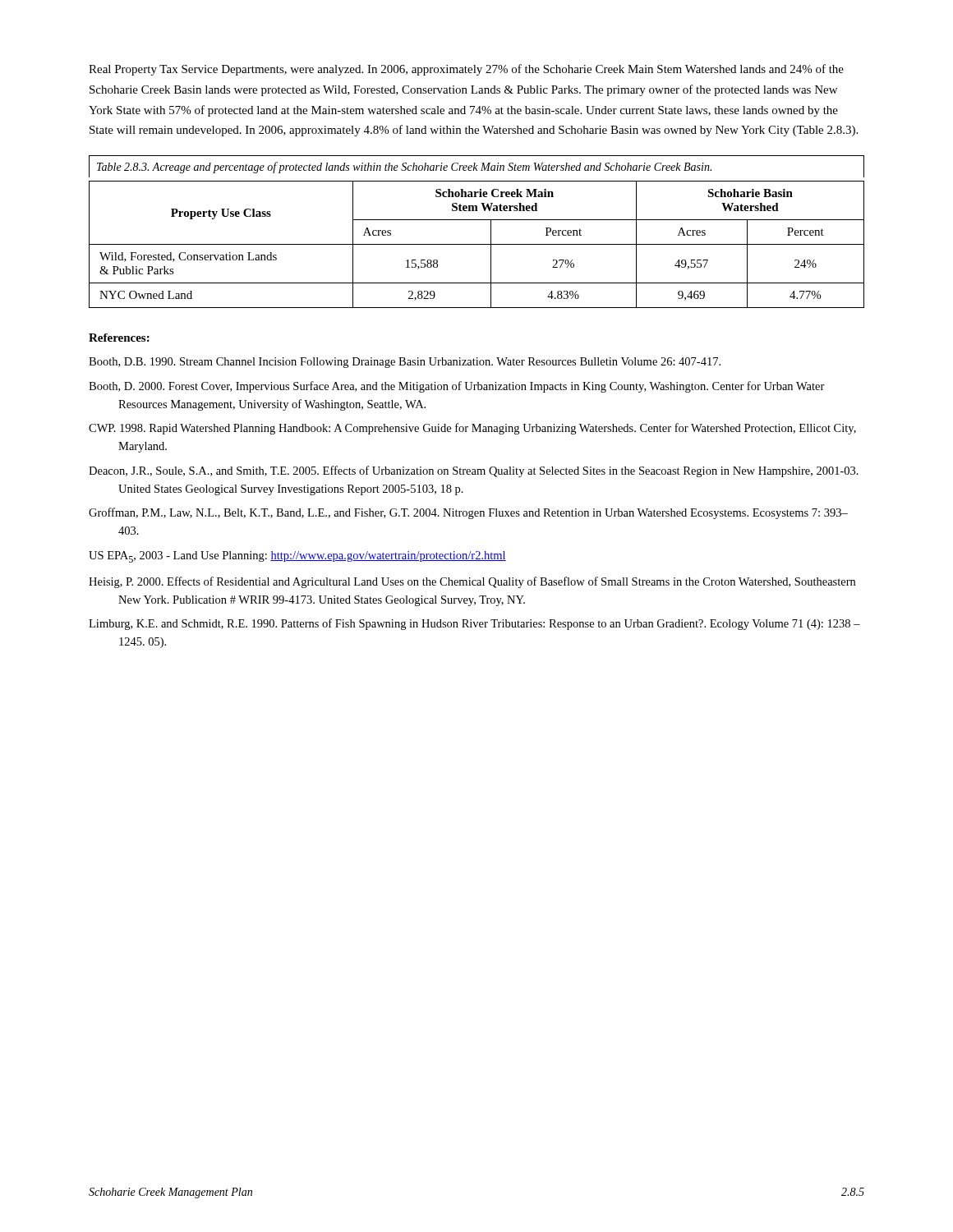Click on the block starting "CWP. 1998. Rapid Watershed Planning Handbook: A Comprehensive"
The height and width of the screenshot is (1232, 953).
[472, 437]
